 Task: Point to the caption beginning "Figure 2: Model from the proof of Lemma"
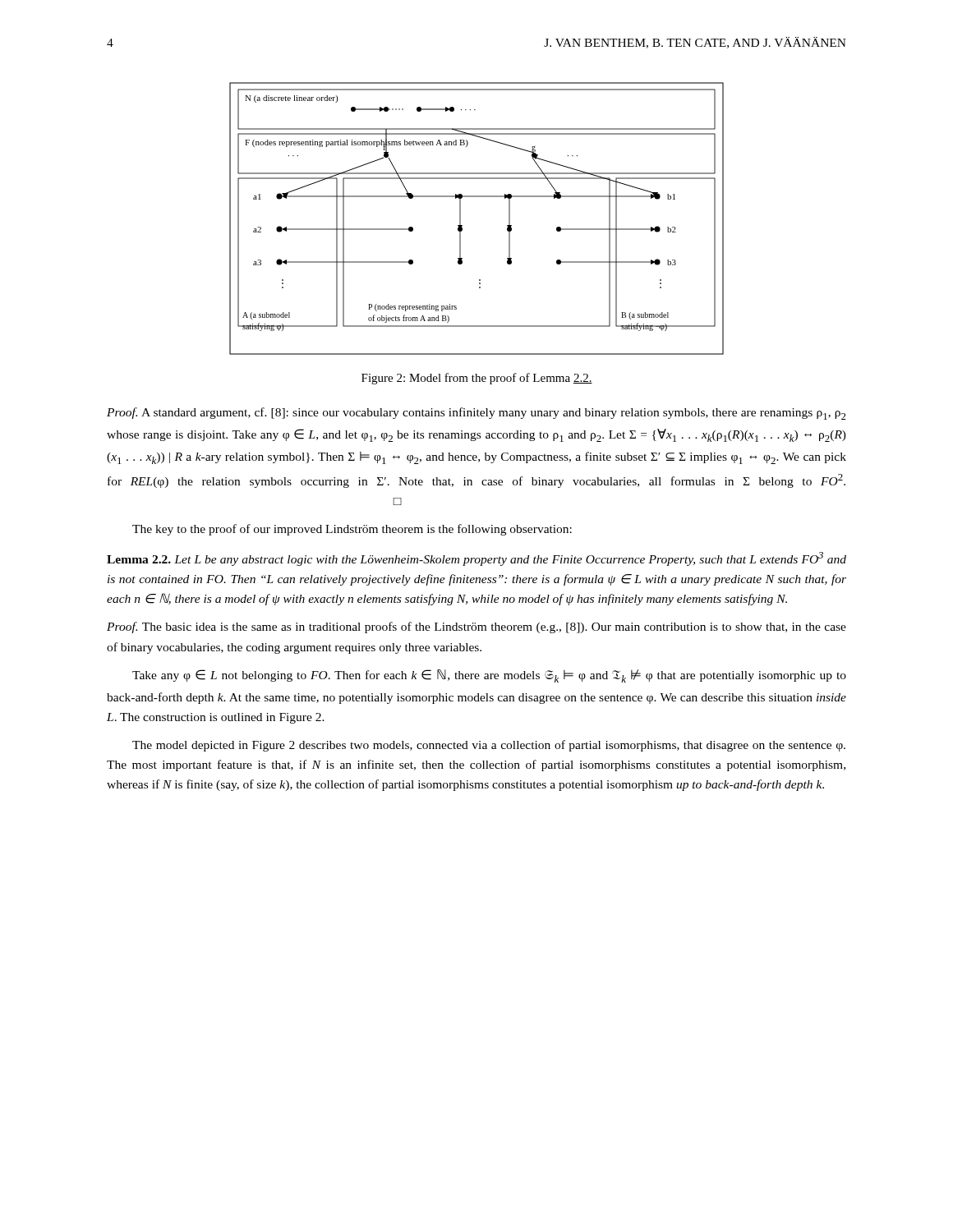coord(476,378)
